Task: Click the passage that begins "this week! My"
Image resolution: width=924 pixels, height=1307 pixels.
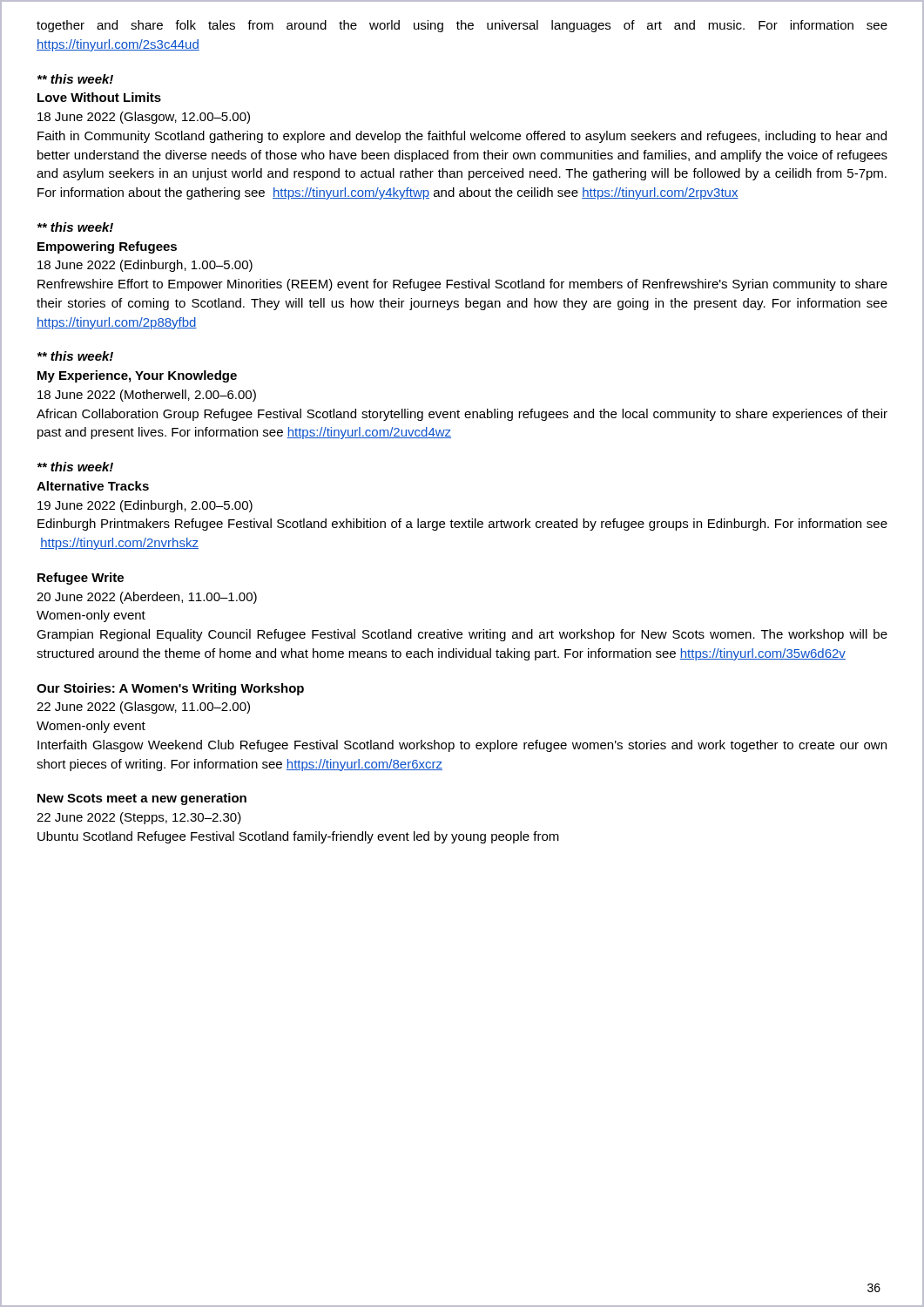Action: click(x=75, y=356)
